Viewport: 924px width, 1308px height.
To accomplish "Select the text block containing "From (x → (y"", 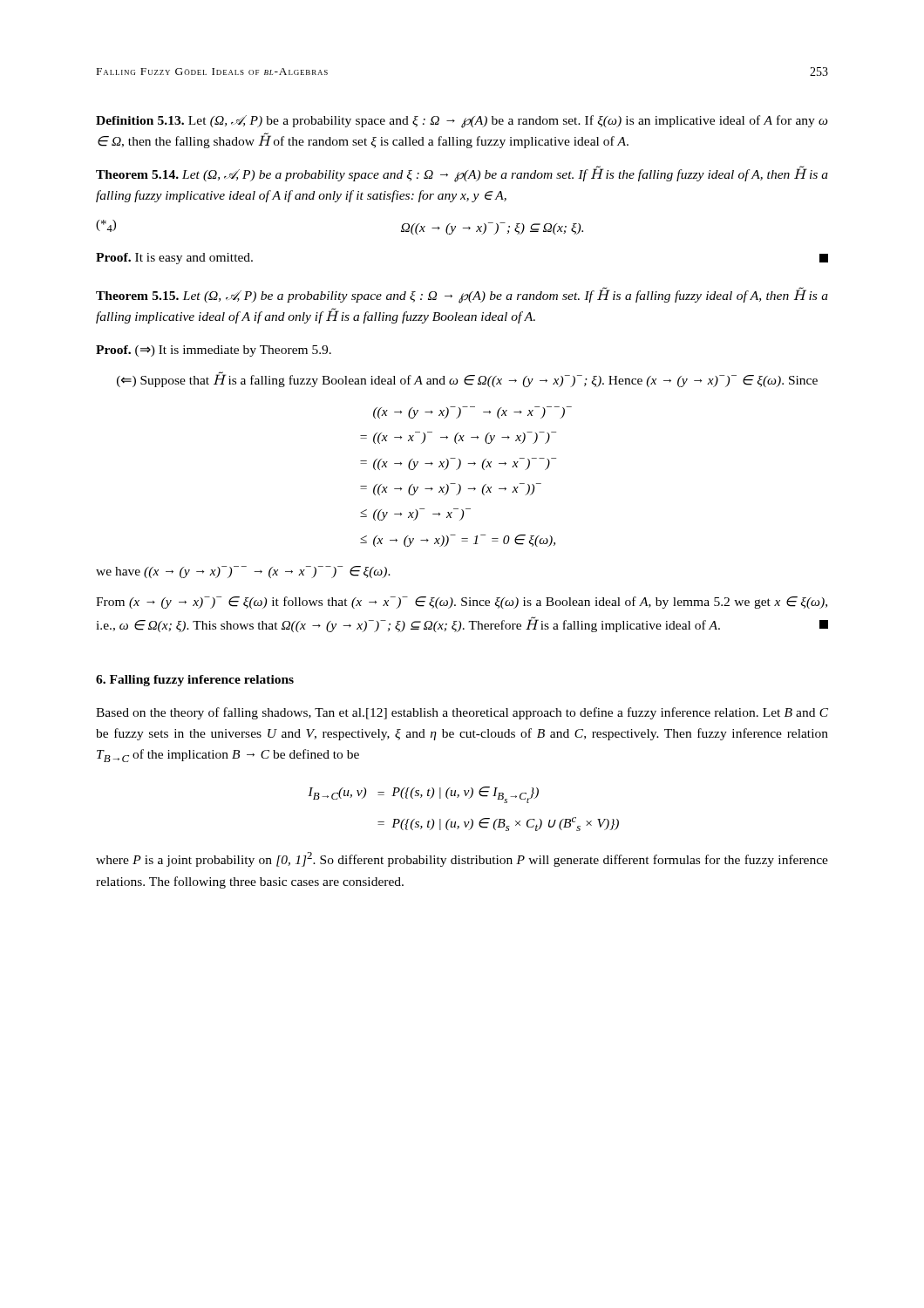I will [462, 612].
